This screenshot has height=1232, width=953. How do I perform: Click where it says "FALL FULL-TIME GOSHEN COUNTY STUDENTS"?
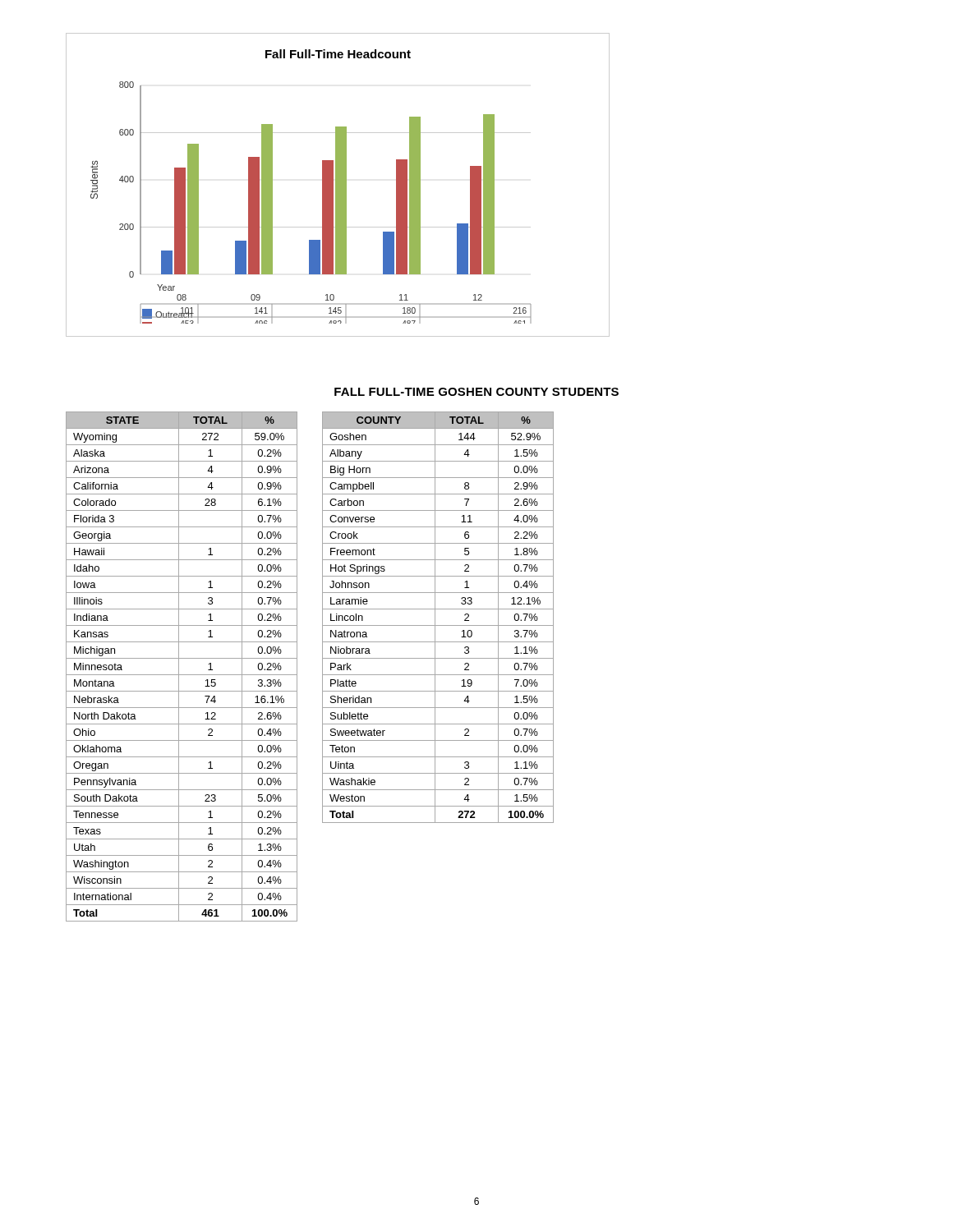point(476,391)
